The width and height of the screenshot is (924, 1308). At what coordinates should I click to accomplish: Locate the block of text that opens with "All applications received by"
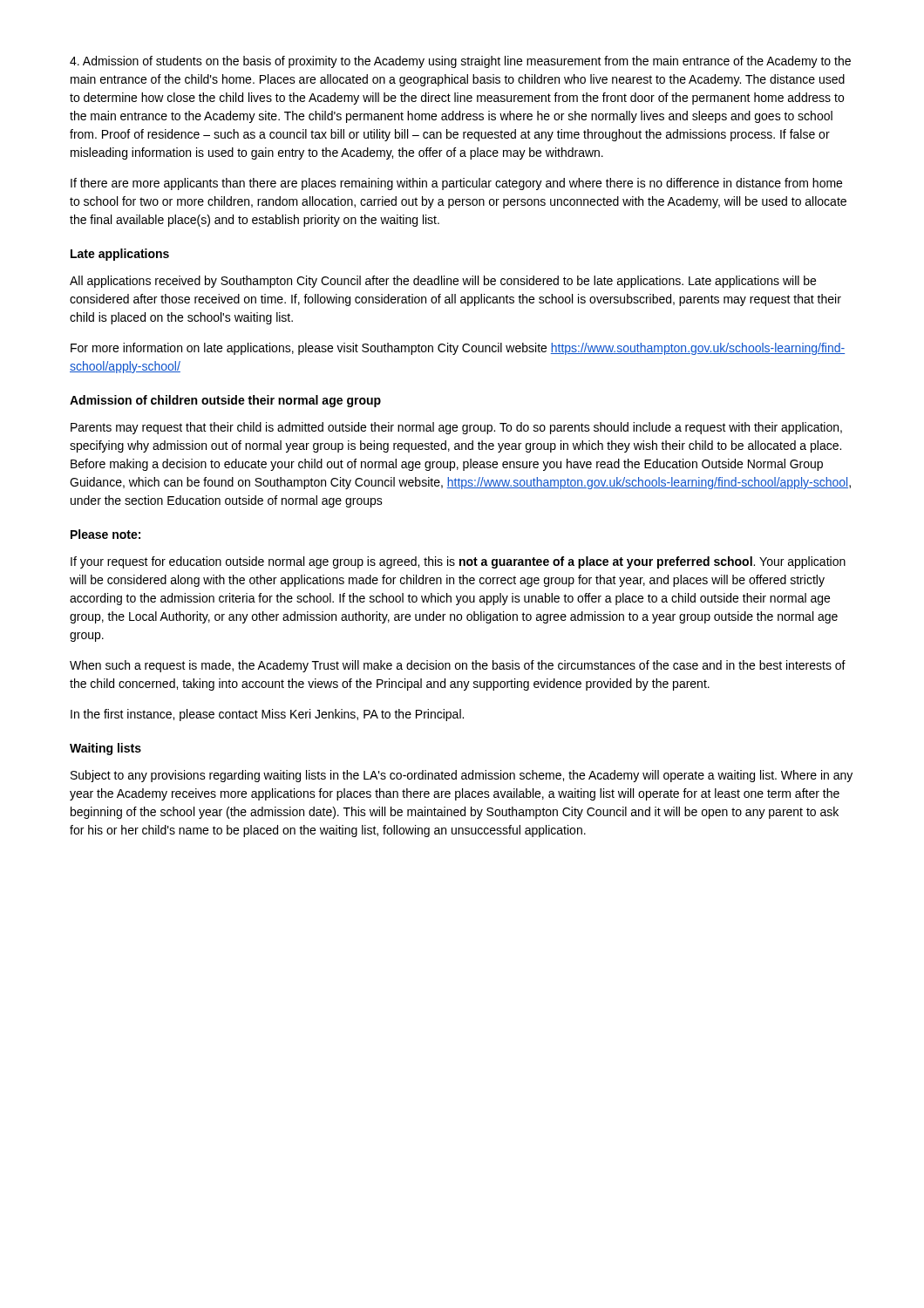[x=455, y=299]
